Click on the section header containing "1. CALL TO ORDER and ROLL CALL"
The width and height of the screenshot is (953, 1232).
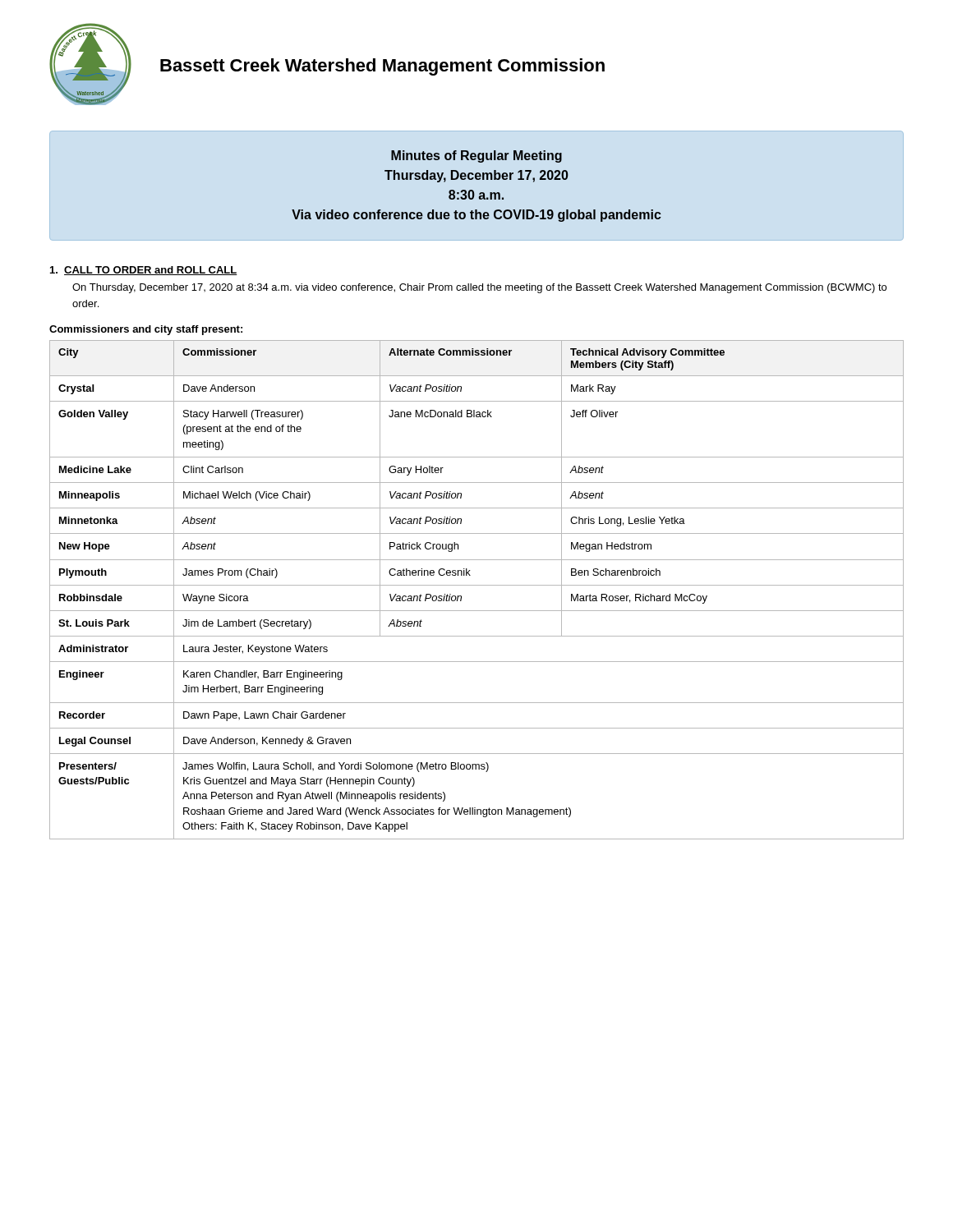tap(143, 270)
